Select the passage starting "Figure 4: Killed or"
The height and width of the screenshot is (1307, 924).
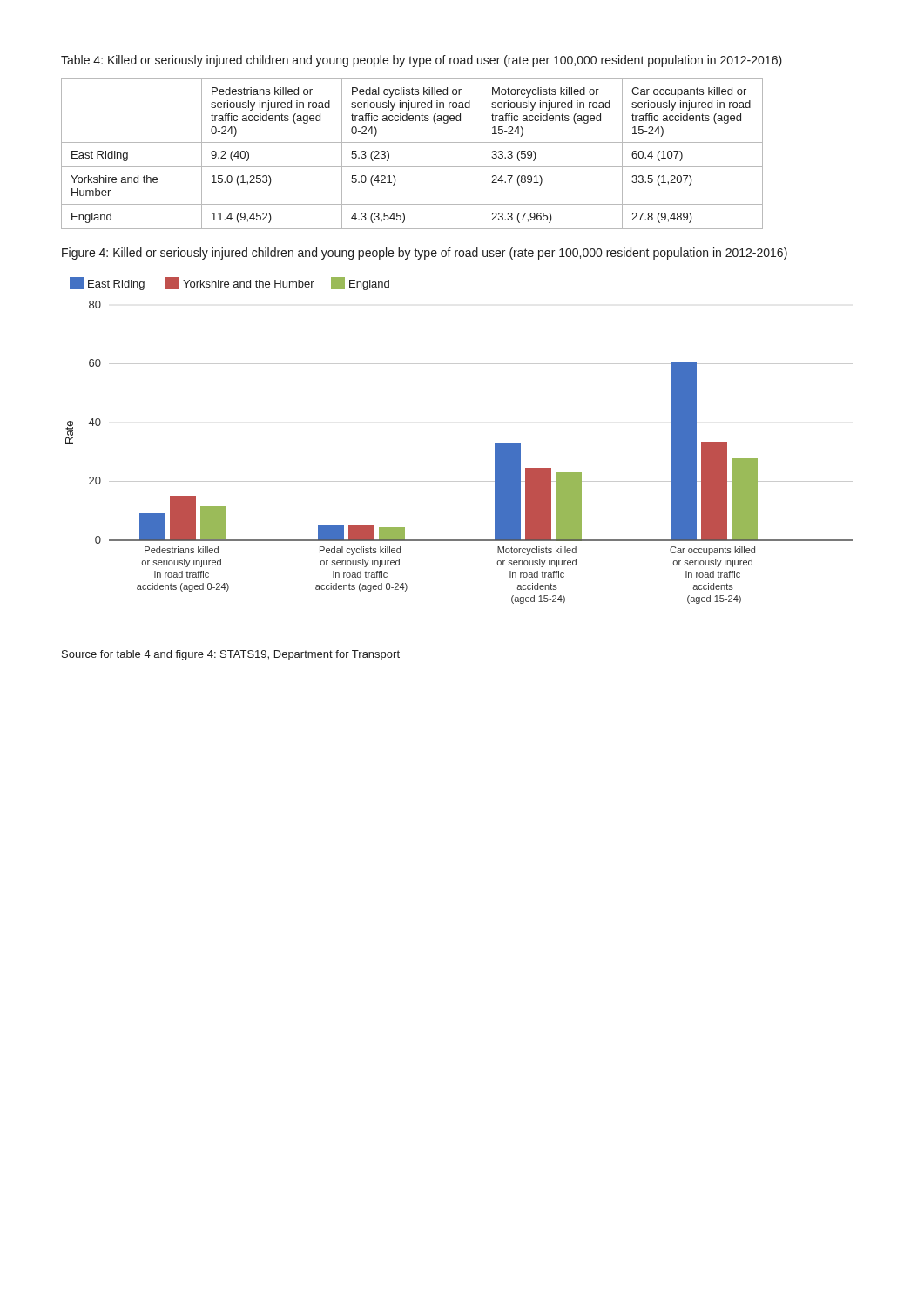(x=424, y=252)
